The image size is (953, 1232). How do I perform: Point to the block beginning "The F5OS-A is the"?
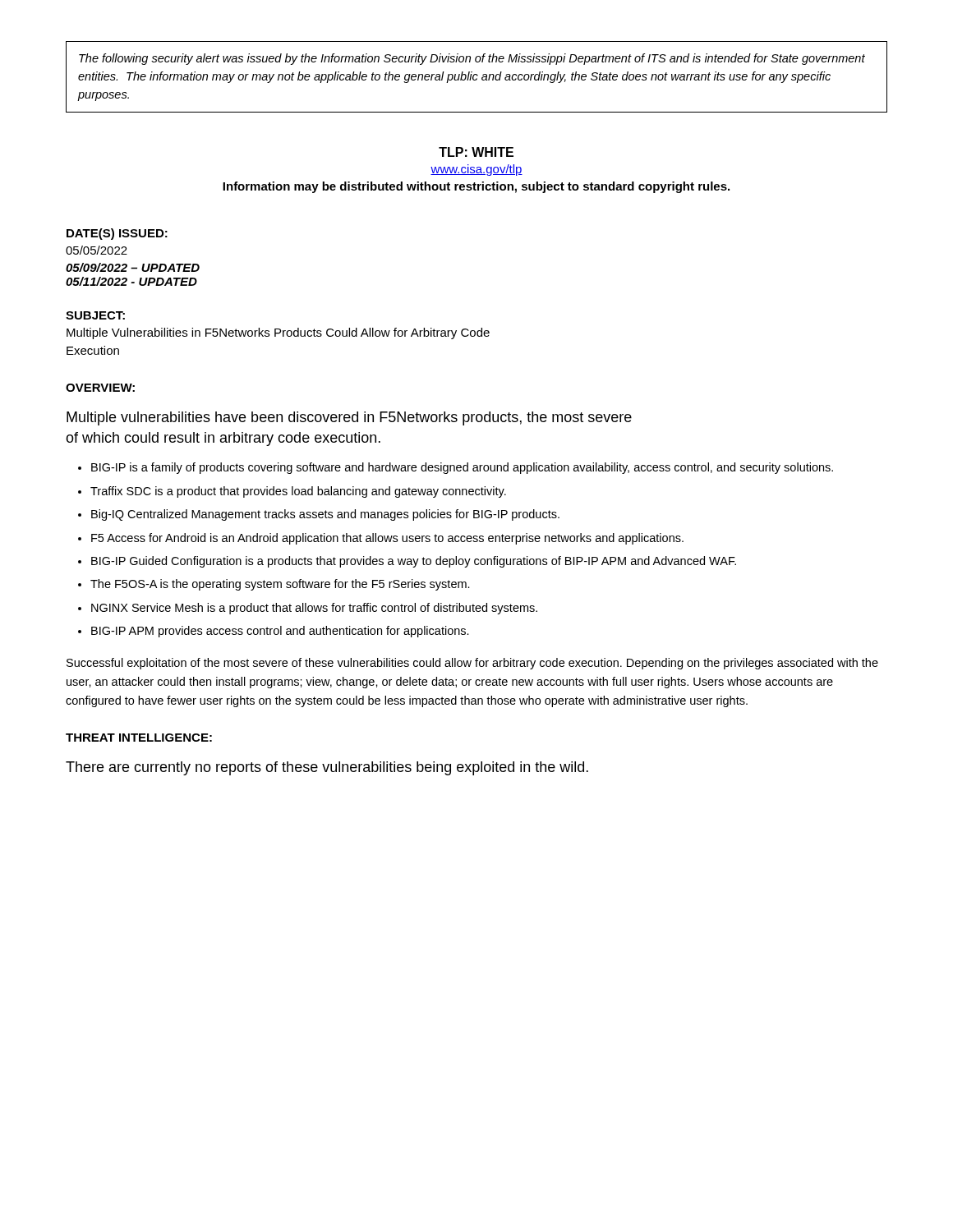(280, 584)
